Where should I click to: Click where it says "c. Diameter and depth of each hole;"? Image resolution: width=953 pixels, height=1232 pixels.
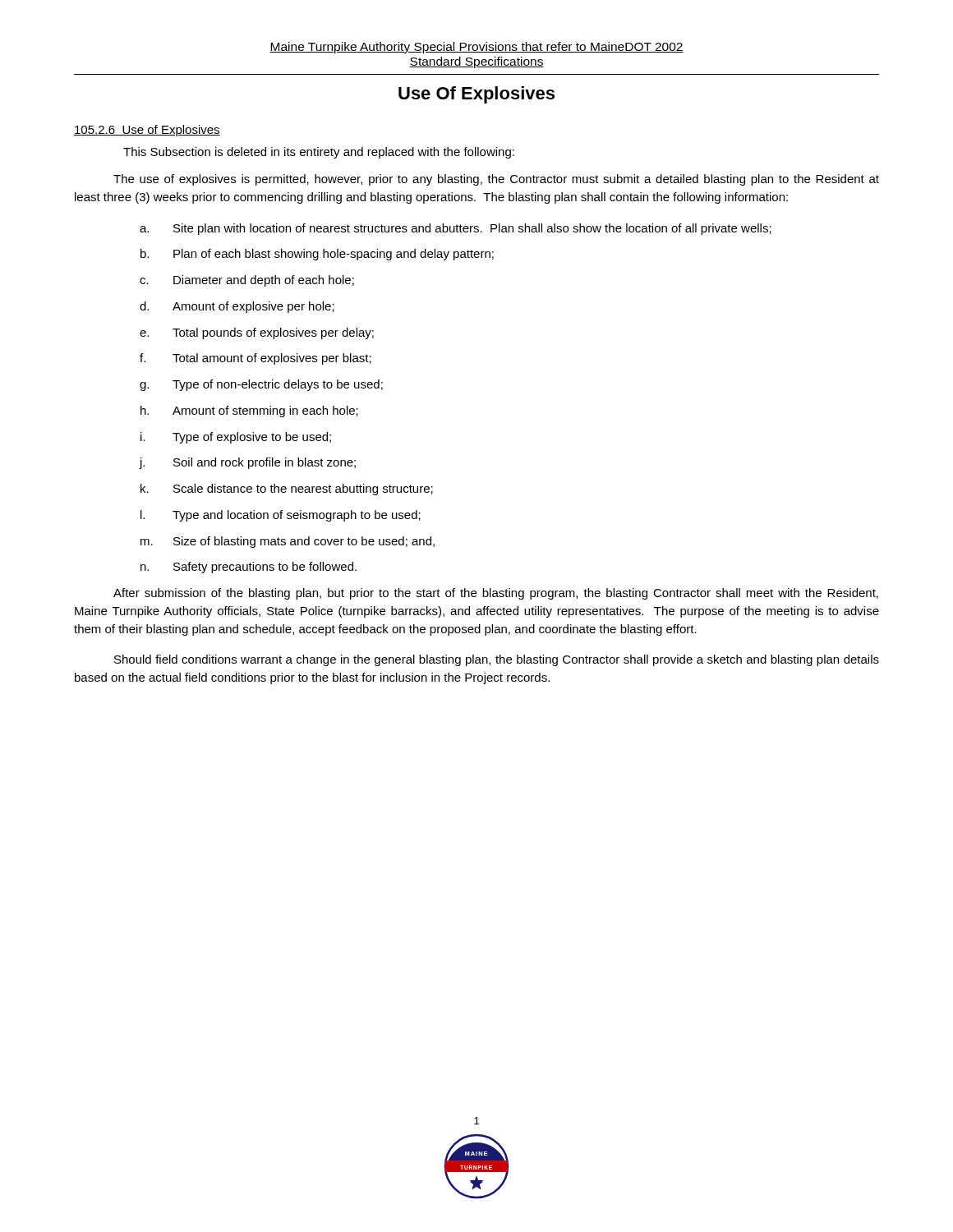click(x=247, y=281)
